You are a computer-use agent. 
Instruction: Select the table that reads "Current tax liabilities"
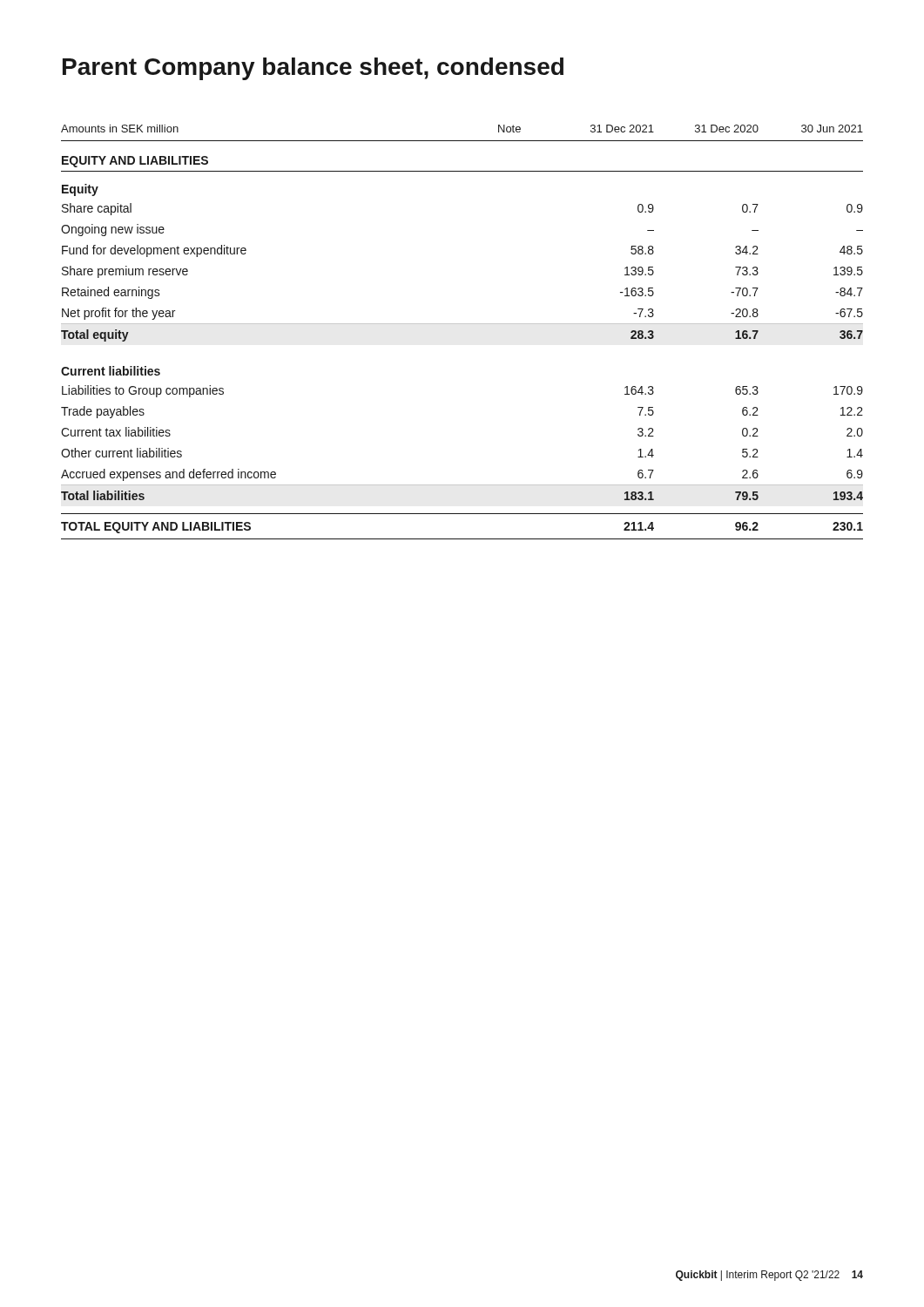pos(462,328)
